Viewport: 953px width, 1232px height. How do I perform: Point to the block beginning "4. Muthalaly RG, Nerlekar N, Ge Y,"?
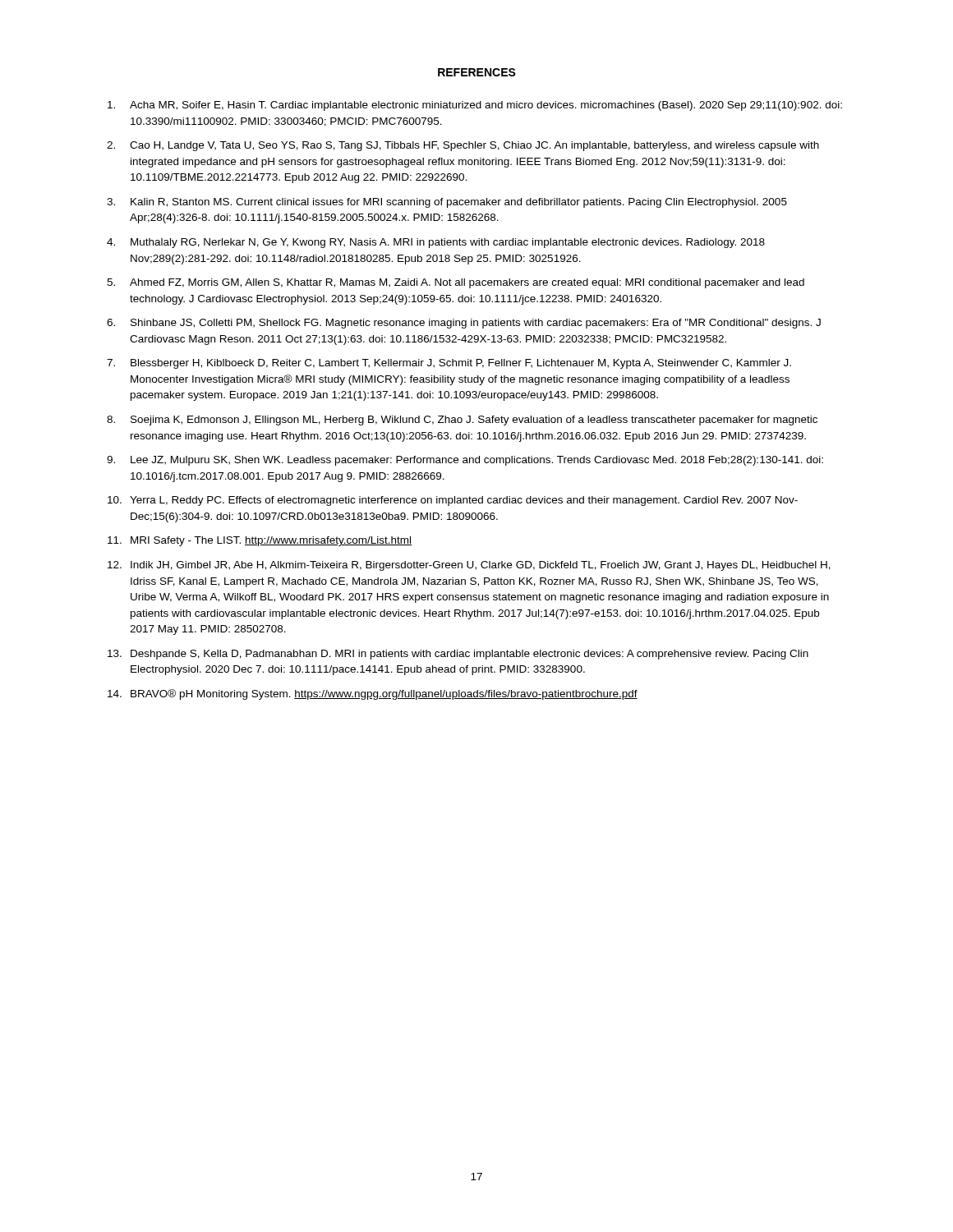coord(476,250)
